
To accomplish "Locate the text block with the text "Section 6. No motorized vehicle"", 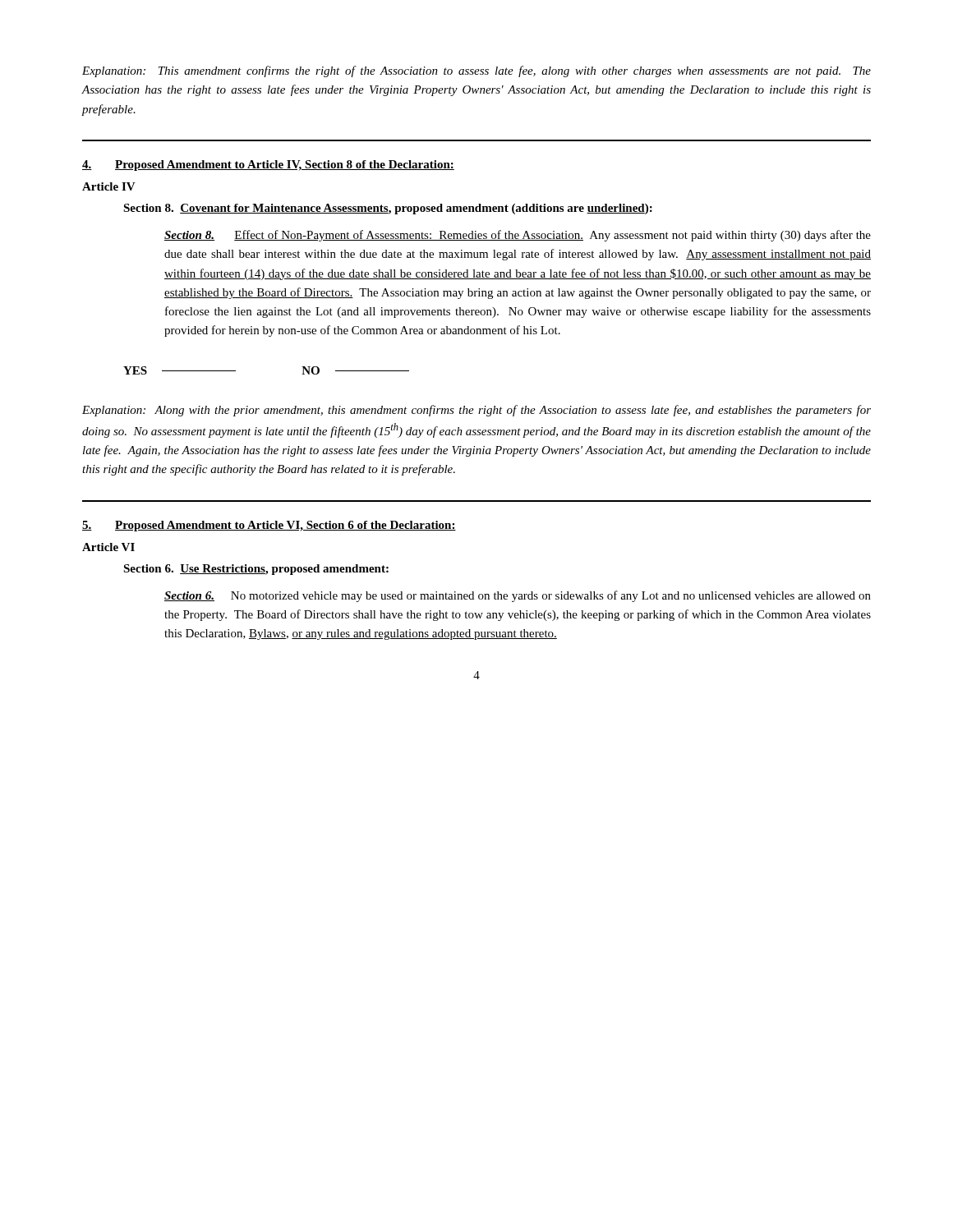I will 518,614.
